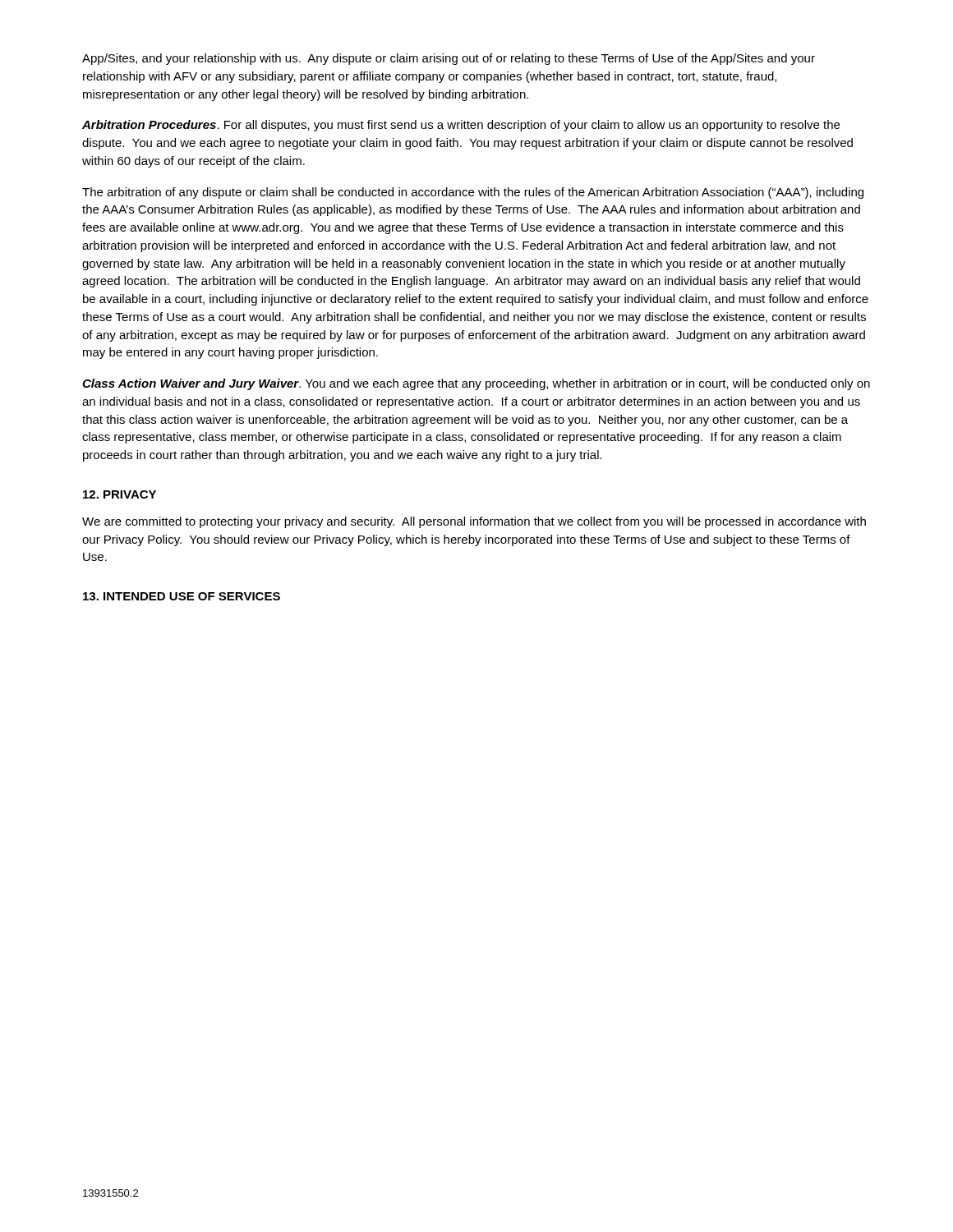Click where it says "12. PRIVACY"

click(x=119, y=494)
